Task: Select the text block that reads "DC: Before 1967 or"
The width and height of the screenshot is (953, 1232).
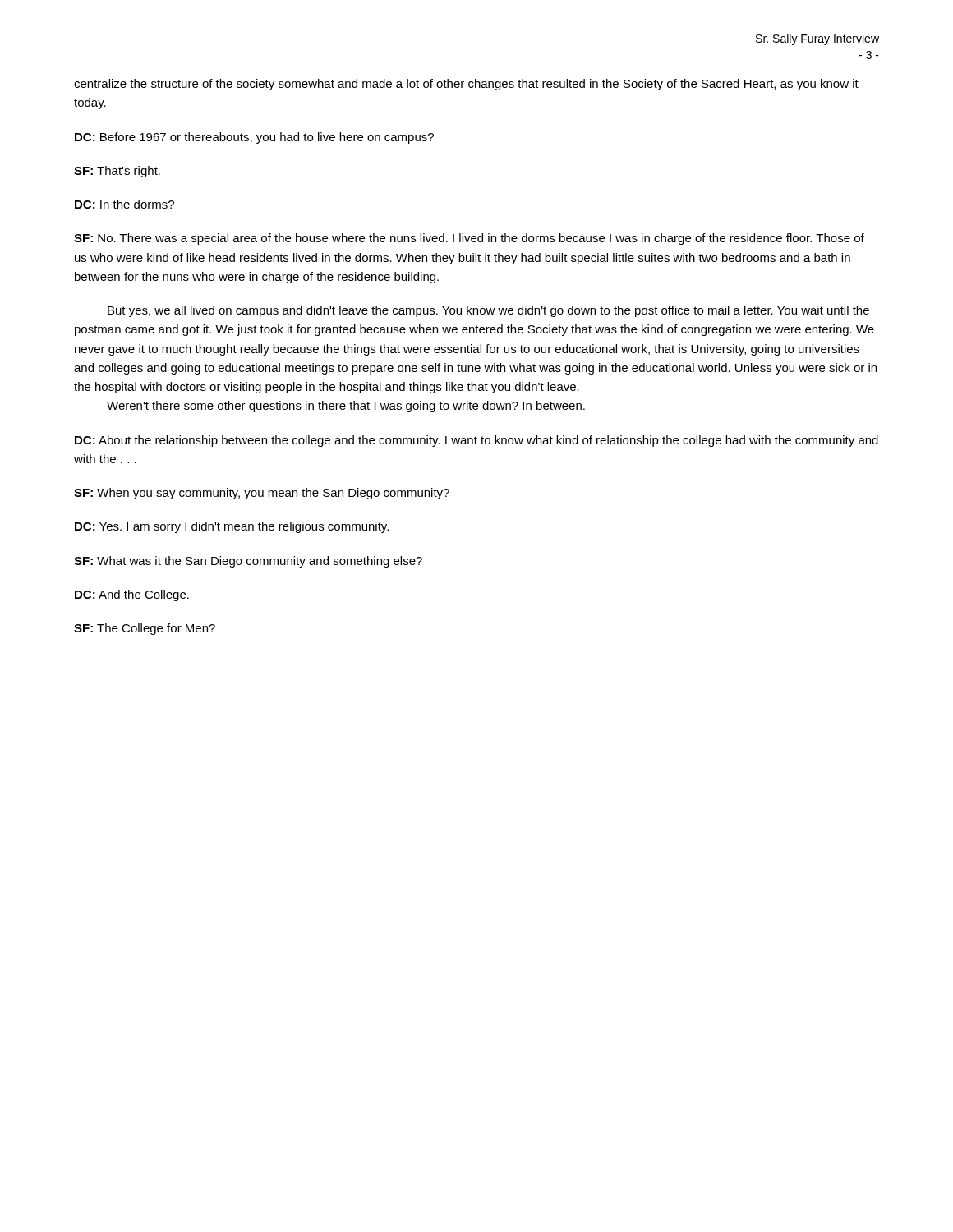Action: (x=254, y=138)
